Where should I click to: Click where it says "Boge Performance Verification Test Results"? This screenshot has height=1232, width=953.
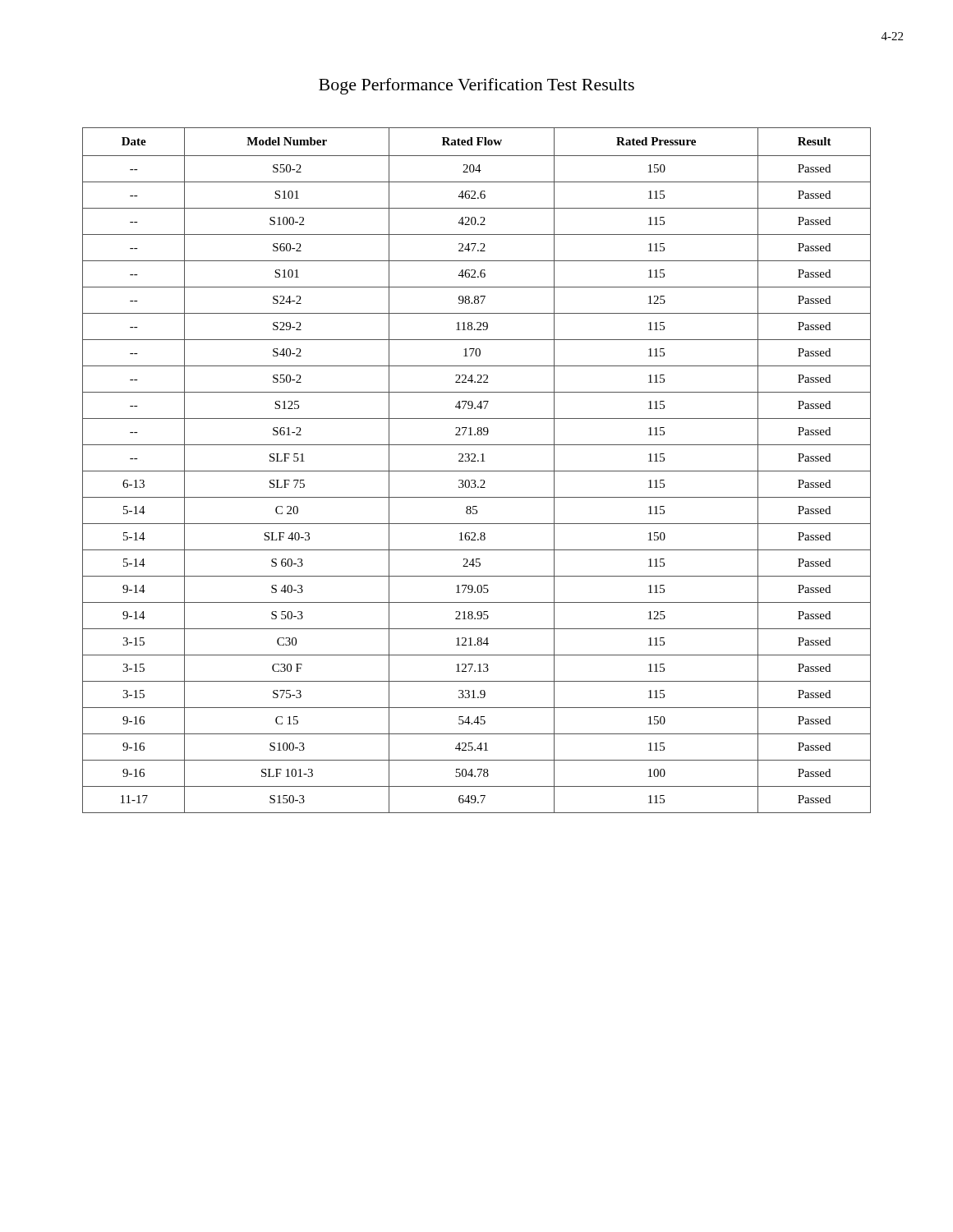pos(476,84)
